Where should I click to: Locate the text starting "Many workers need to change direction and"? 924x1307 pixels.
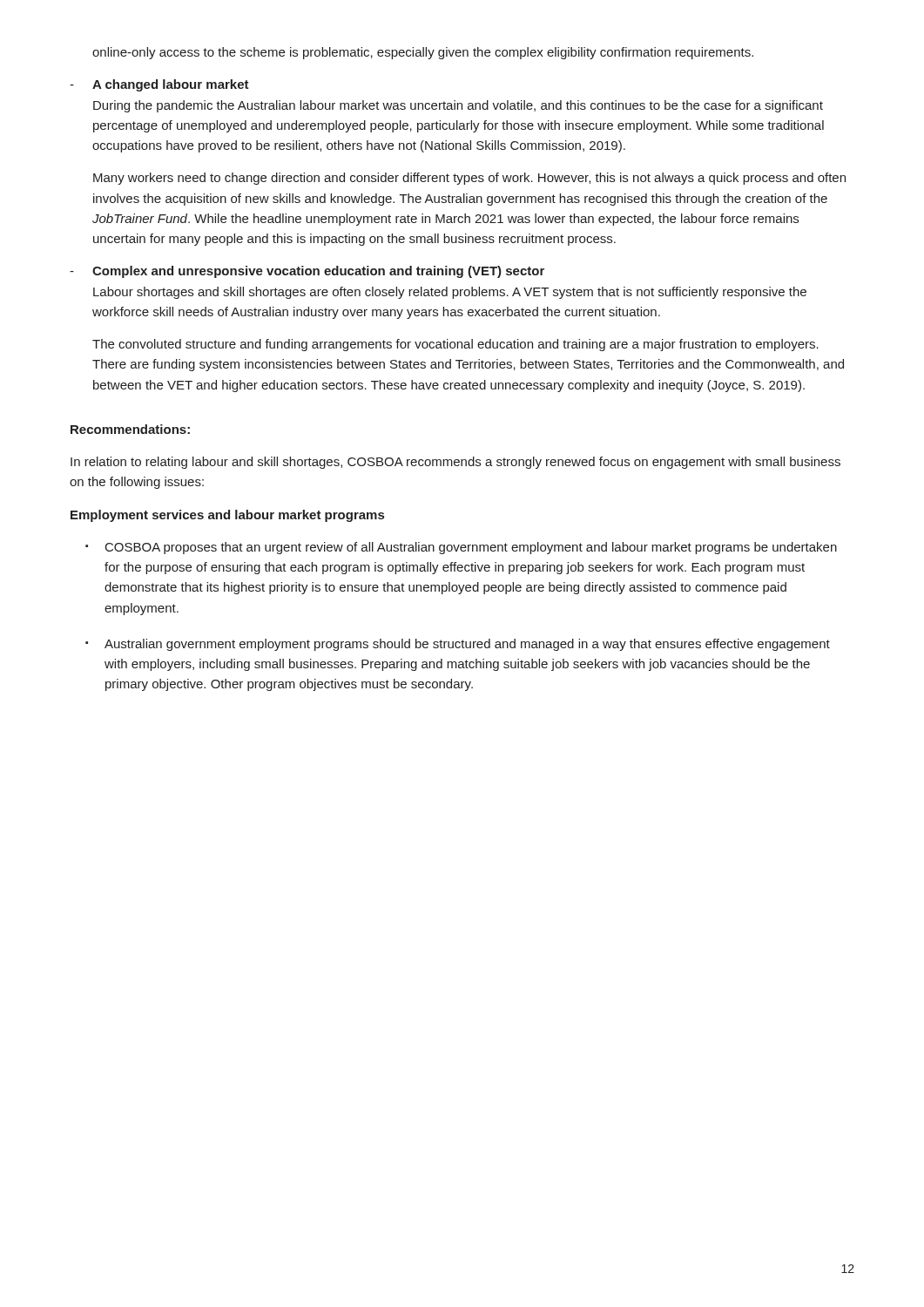[x=469, y=208]
